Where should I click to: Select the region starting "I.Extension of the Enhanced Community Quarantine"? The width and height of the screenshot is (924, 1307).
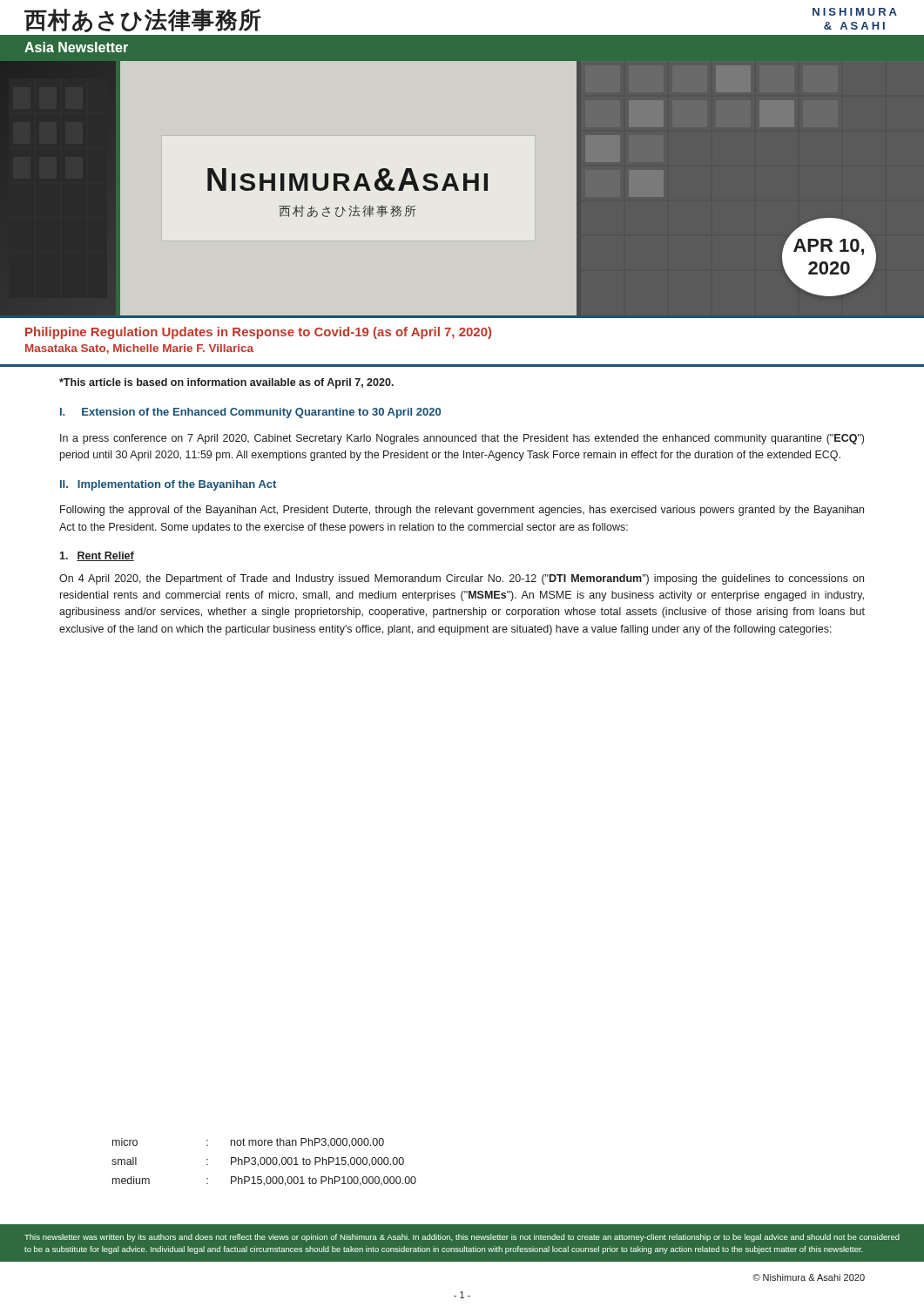(250, 412)
